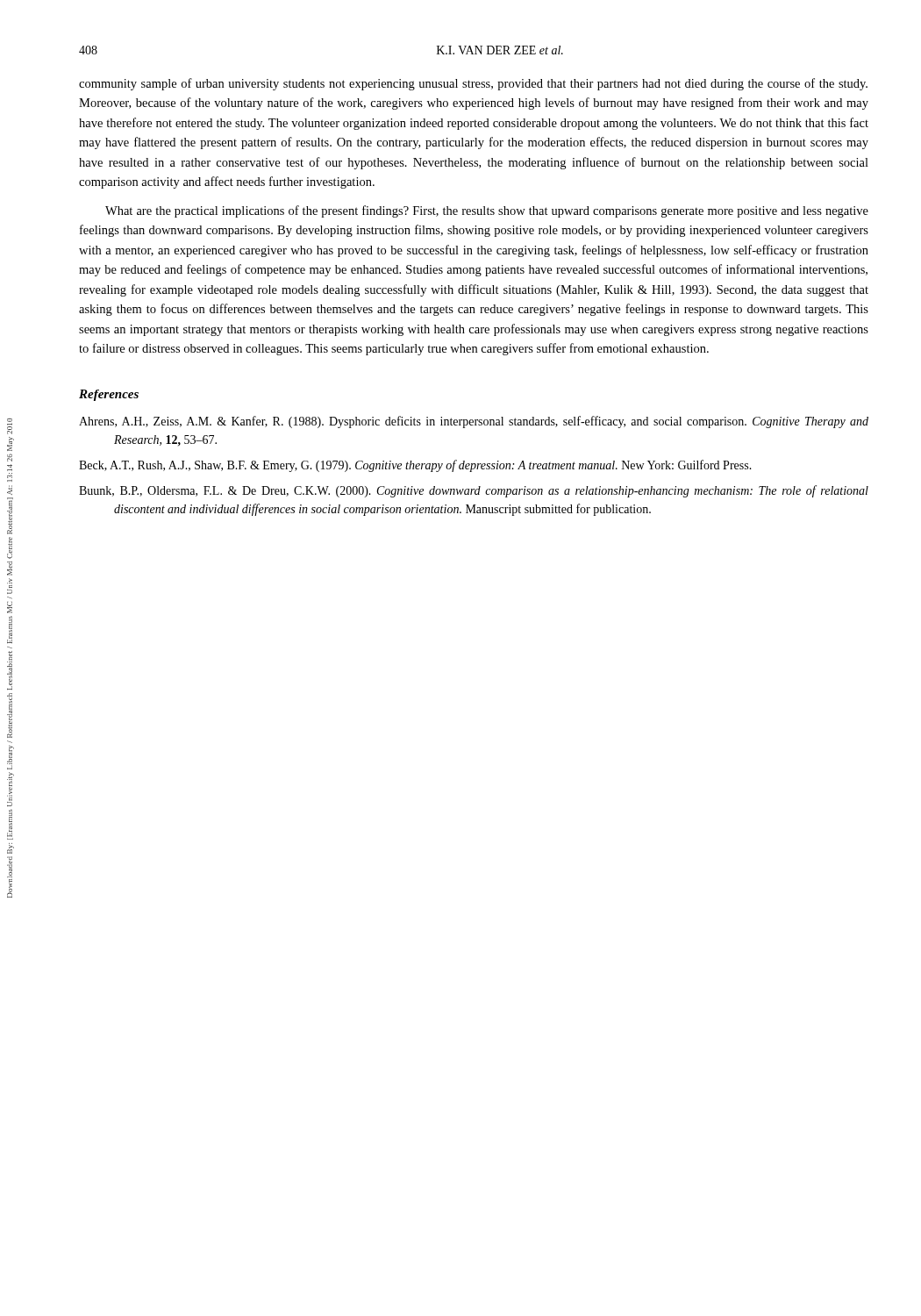Select the text starting "Buunk, B.P., Oldersma, F.L. &"

point(474,500)
